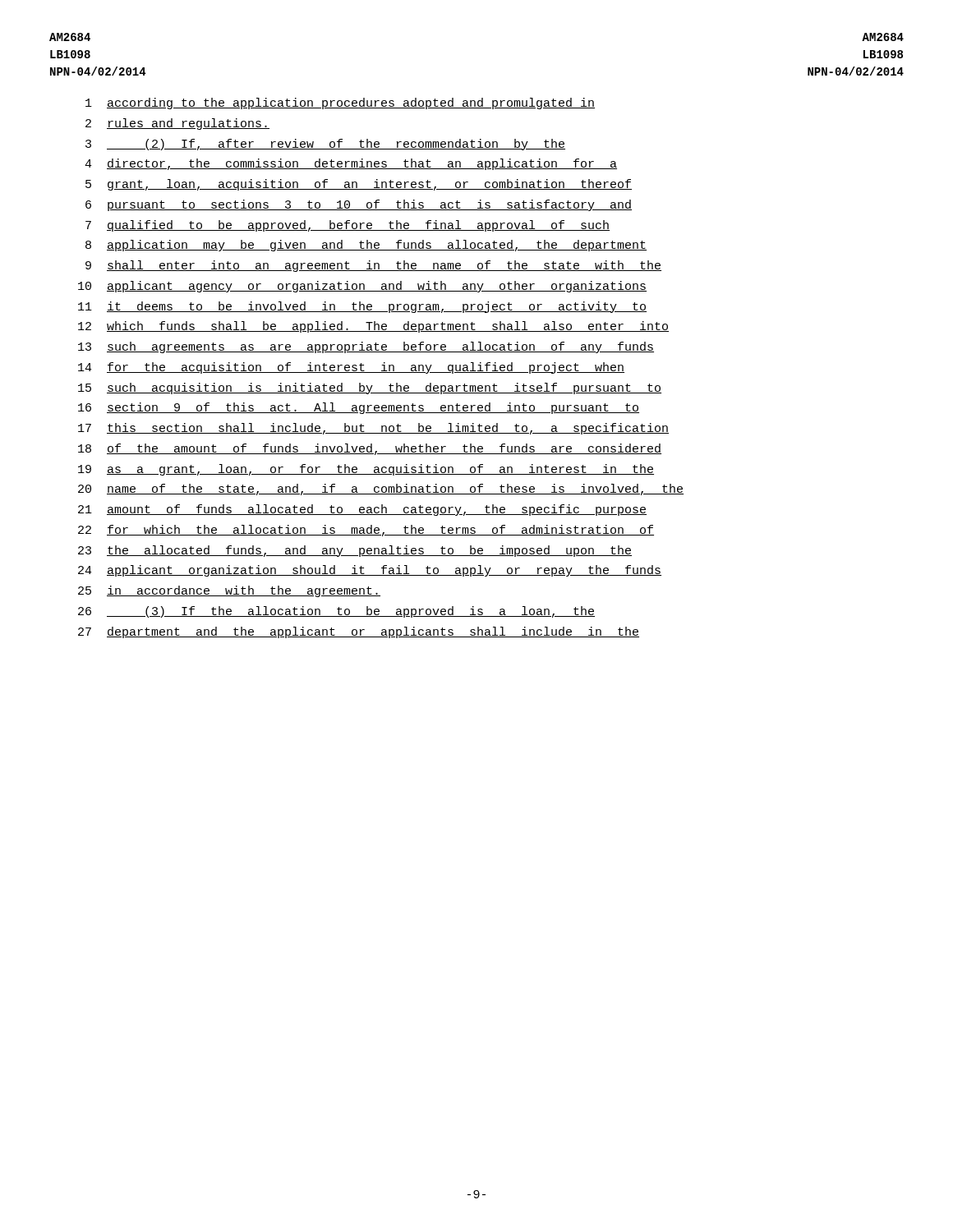
Task: Locate the list item that says "18 of the amount of funds"
Action: click(x=355, y=450)
